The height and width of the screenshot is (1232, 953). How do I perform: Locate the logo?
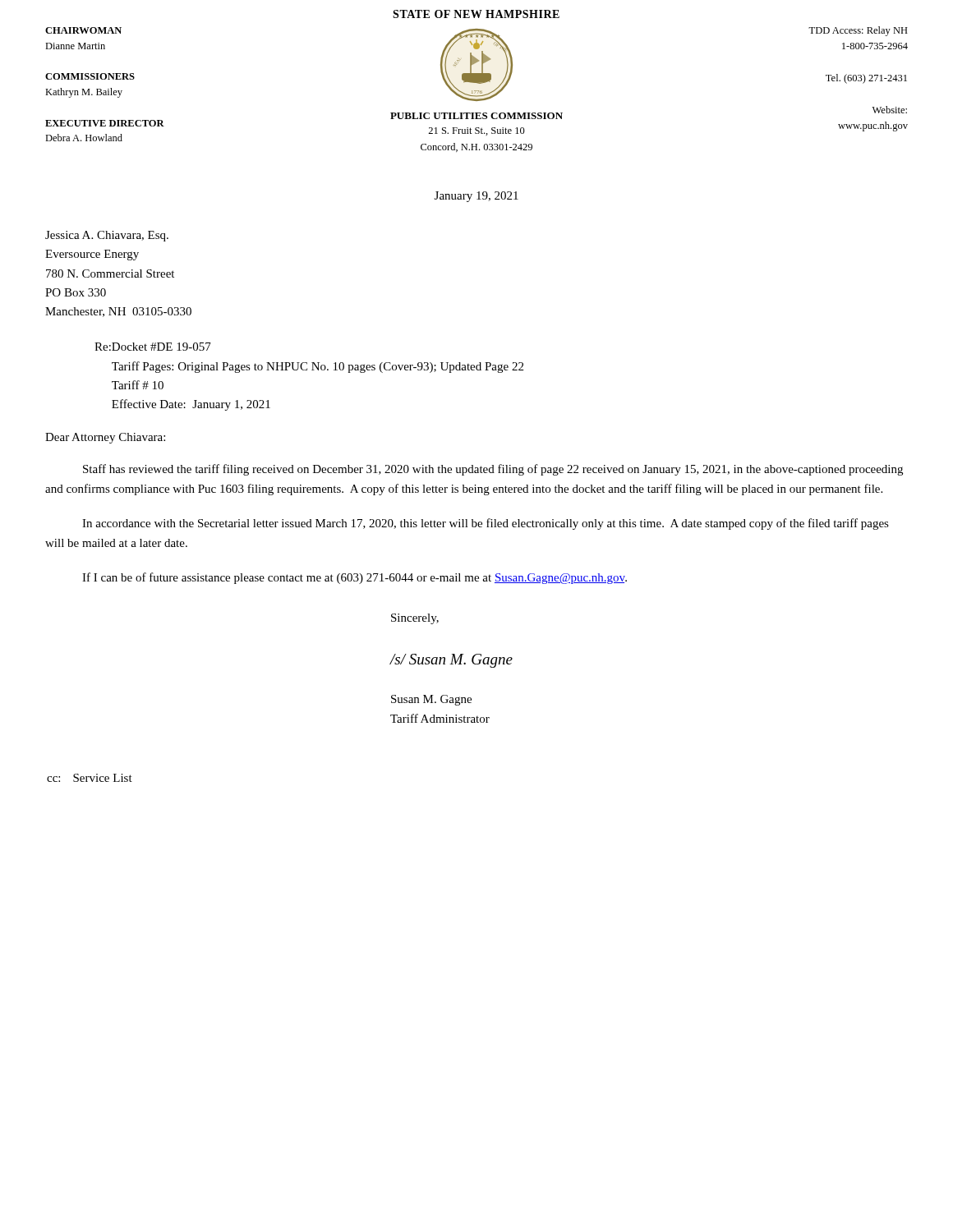point(476,67)
